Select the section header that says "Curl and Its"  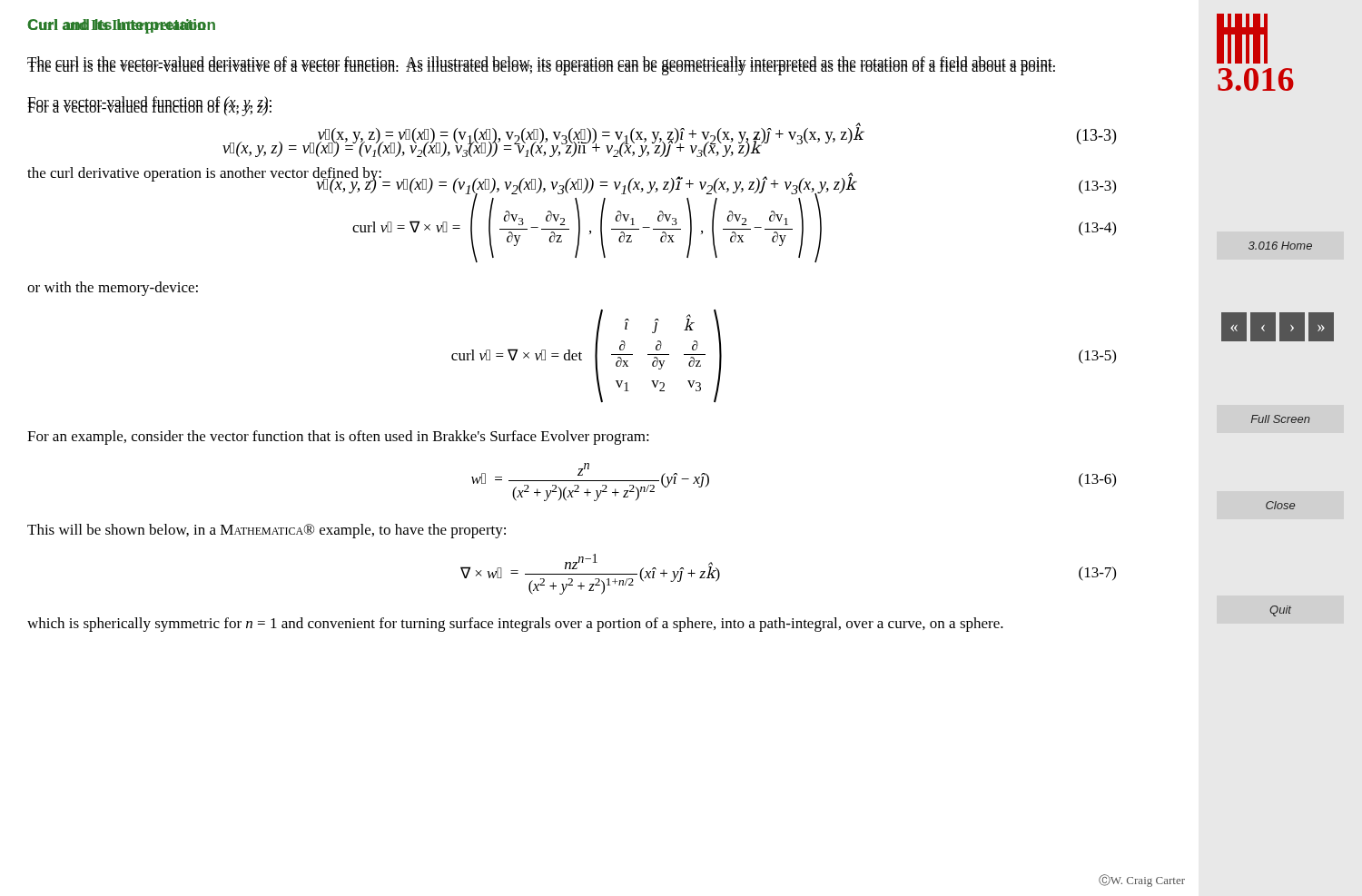[x=117, y=25]
